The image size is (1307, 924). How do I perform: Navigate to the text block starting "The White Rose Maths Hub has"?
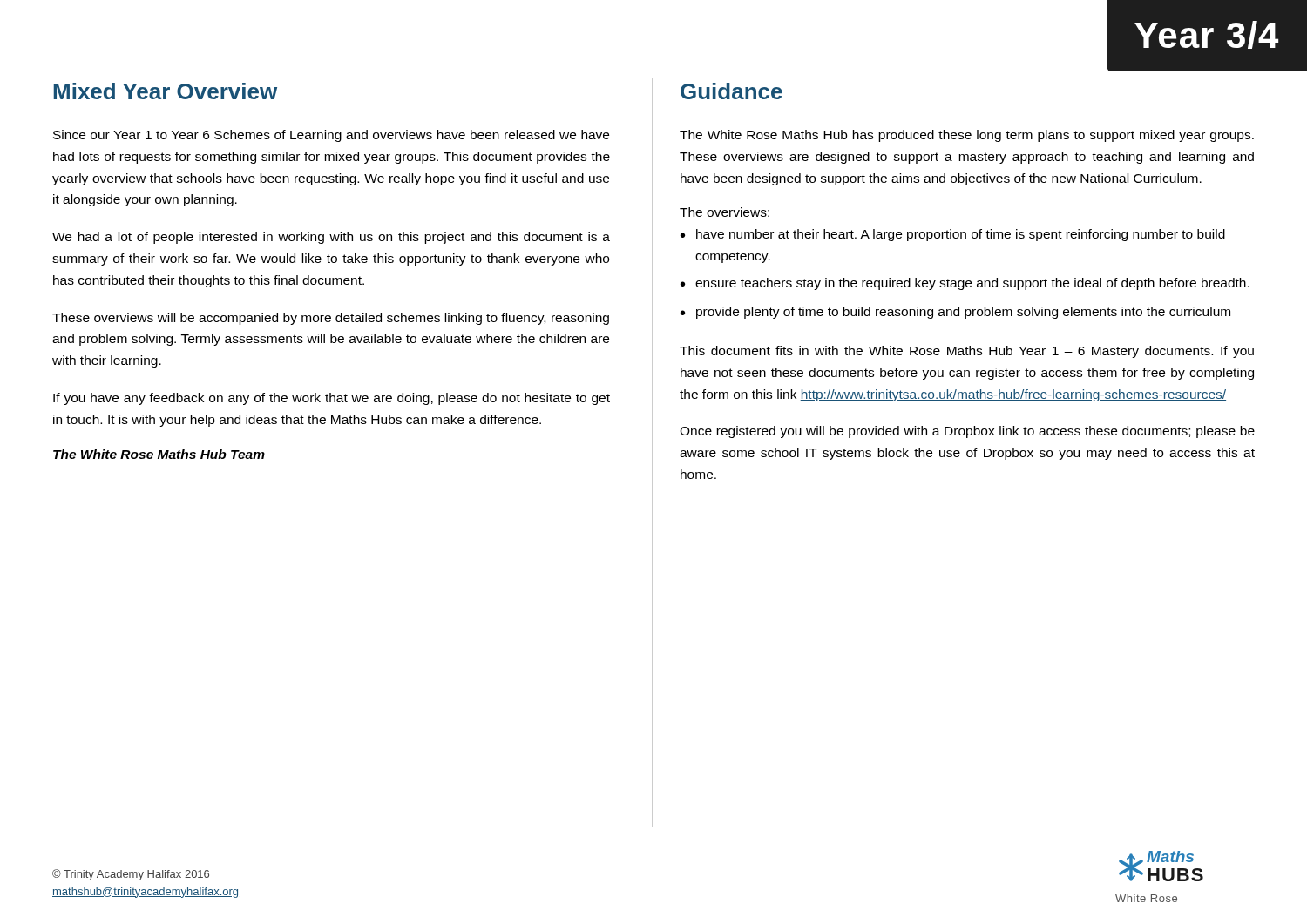tap(967, 157)
